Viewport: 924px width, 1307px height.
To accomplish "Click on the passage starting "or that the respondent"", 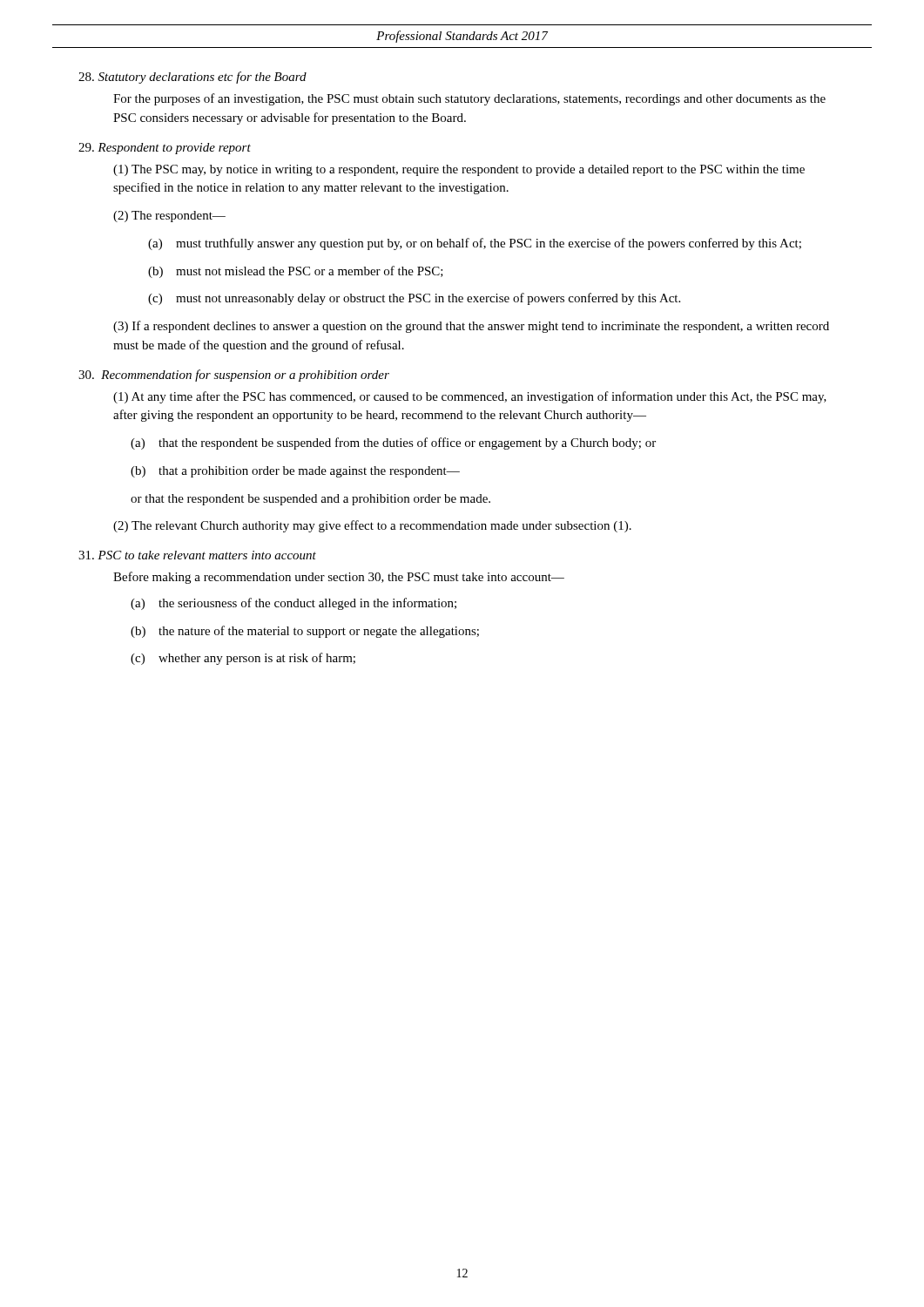I will (311, 498).
